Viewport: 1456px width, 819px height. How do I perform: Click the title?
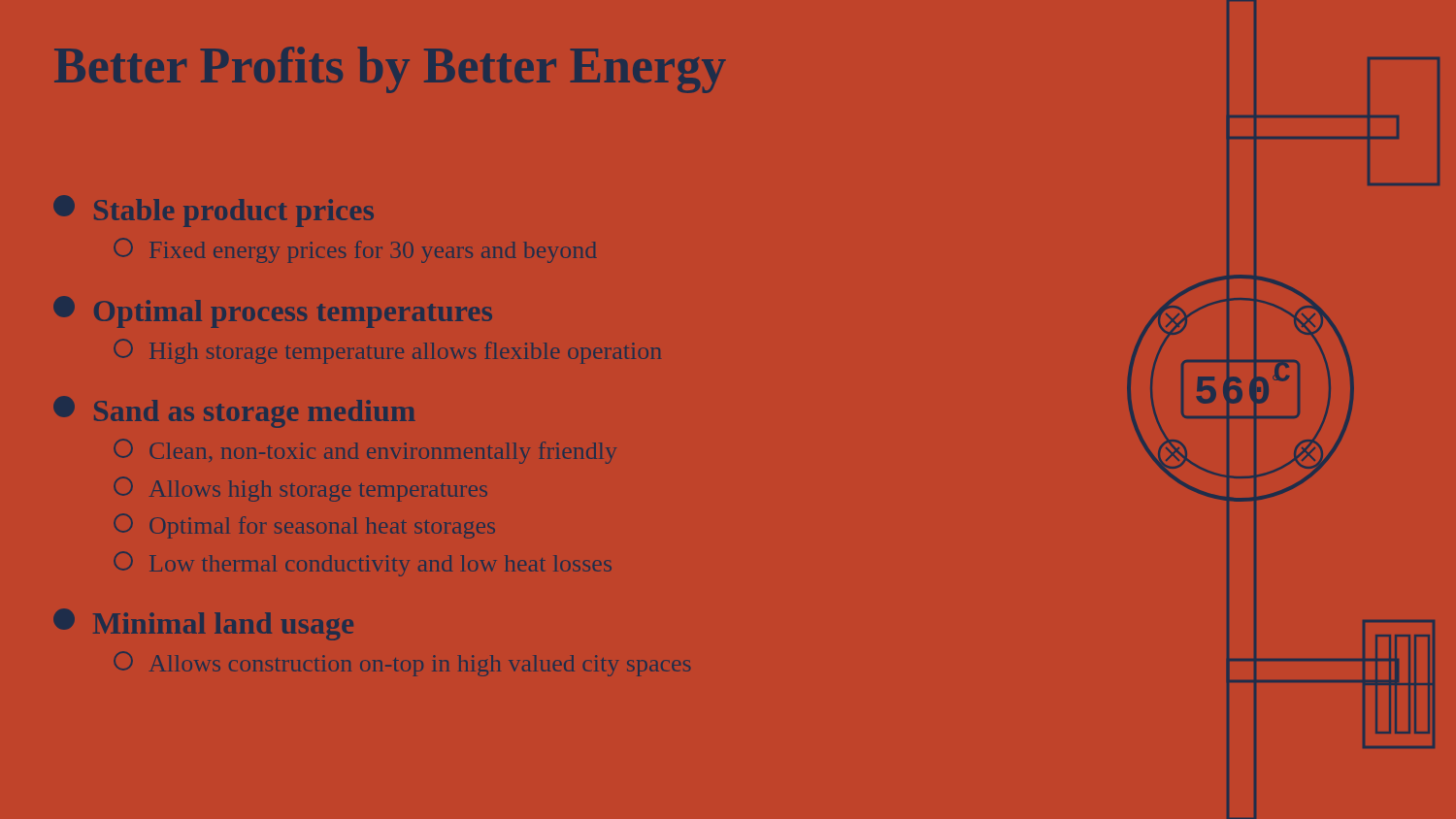click(x=390, y=65)
